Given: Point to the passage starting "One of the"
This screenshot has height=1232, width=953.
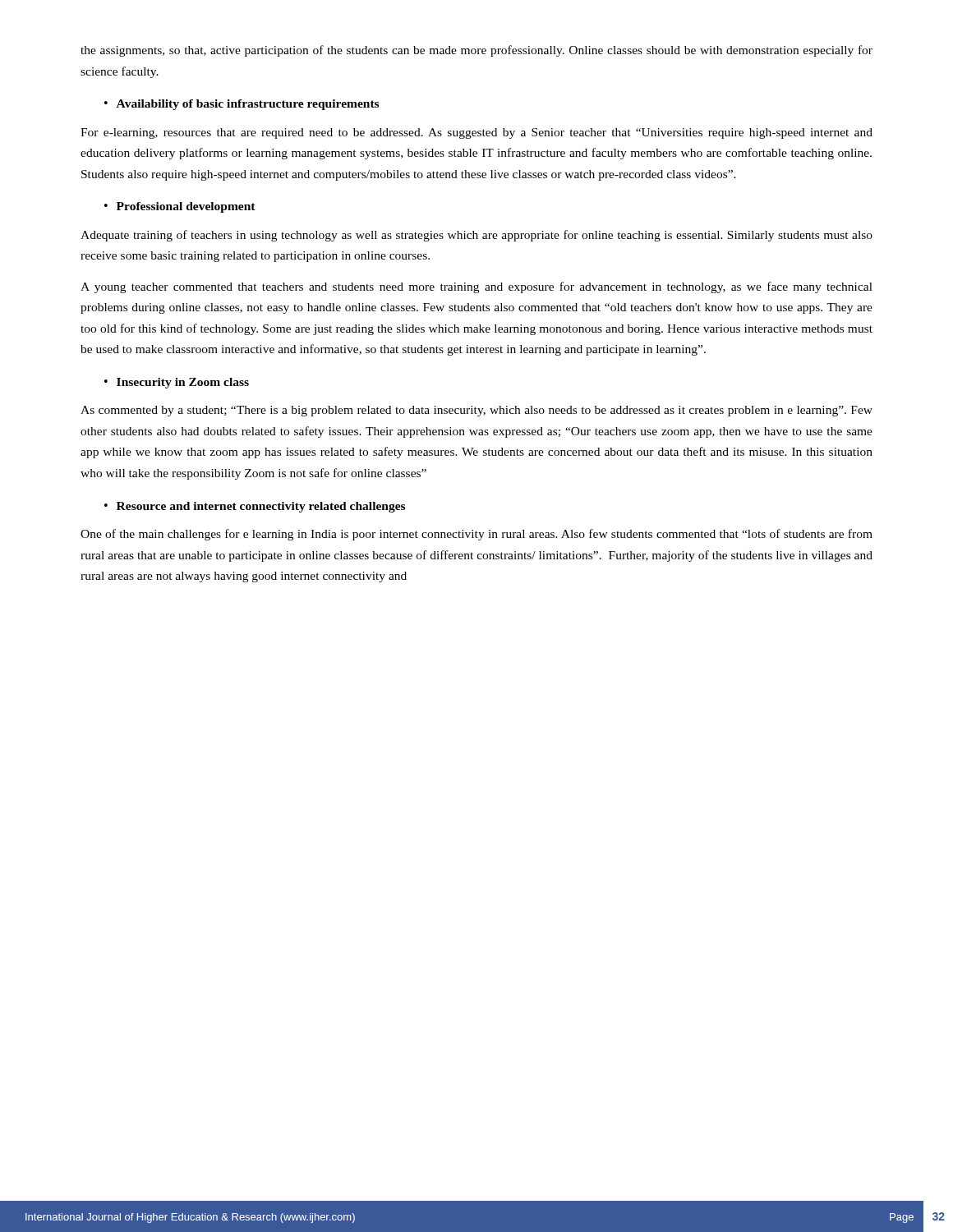Looking at the screenshot, I should click(476, 555).
